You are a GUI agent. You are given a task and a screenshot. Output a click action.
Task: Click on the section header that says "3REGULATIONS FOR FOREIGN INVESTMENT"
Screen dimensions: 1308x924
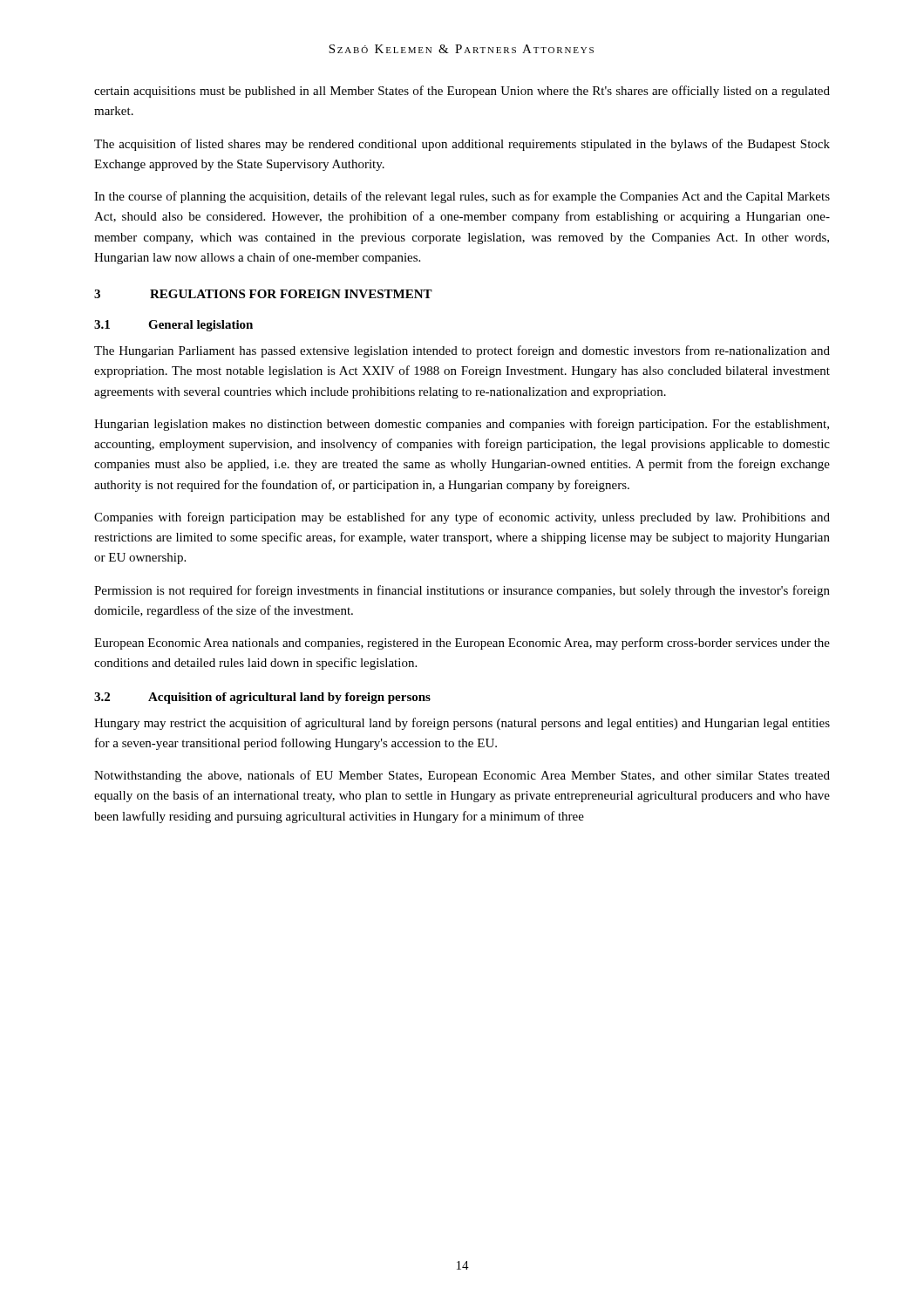pyautogui.click(x=263, y=294)
